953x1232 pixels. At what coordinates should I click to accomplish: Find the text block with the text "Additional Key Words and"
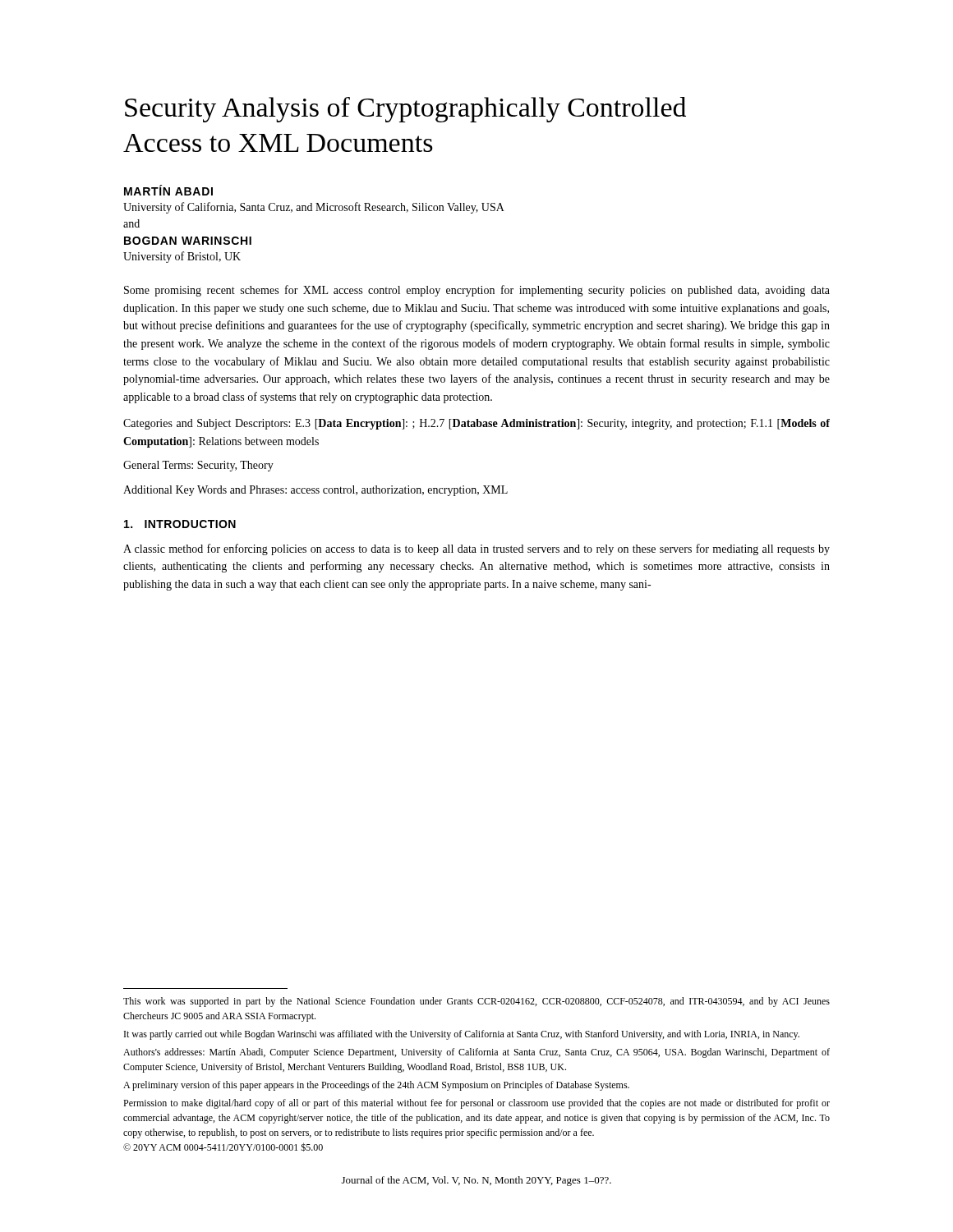tap(316, 490)
